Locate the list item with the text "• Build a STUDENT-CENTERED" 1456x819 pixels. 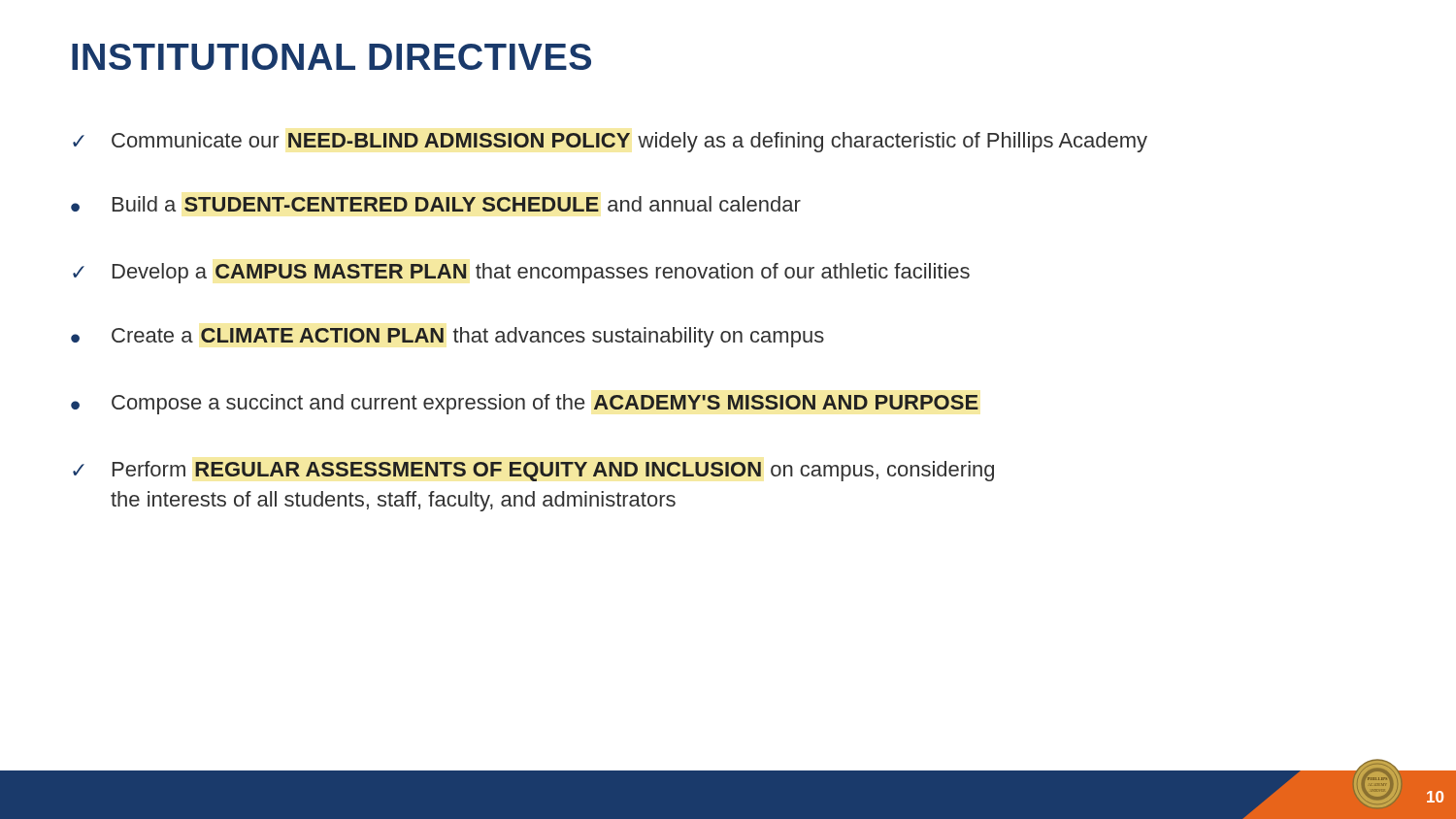pos(435,207)
